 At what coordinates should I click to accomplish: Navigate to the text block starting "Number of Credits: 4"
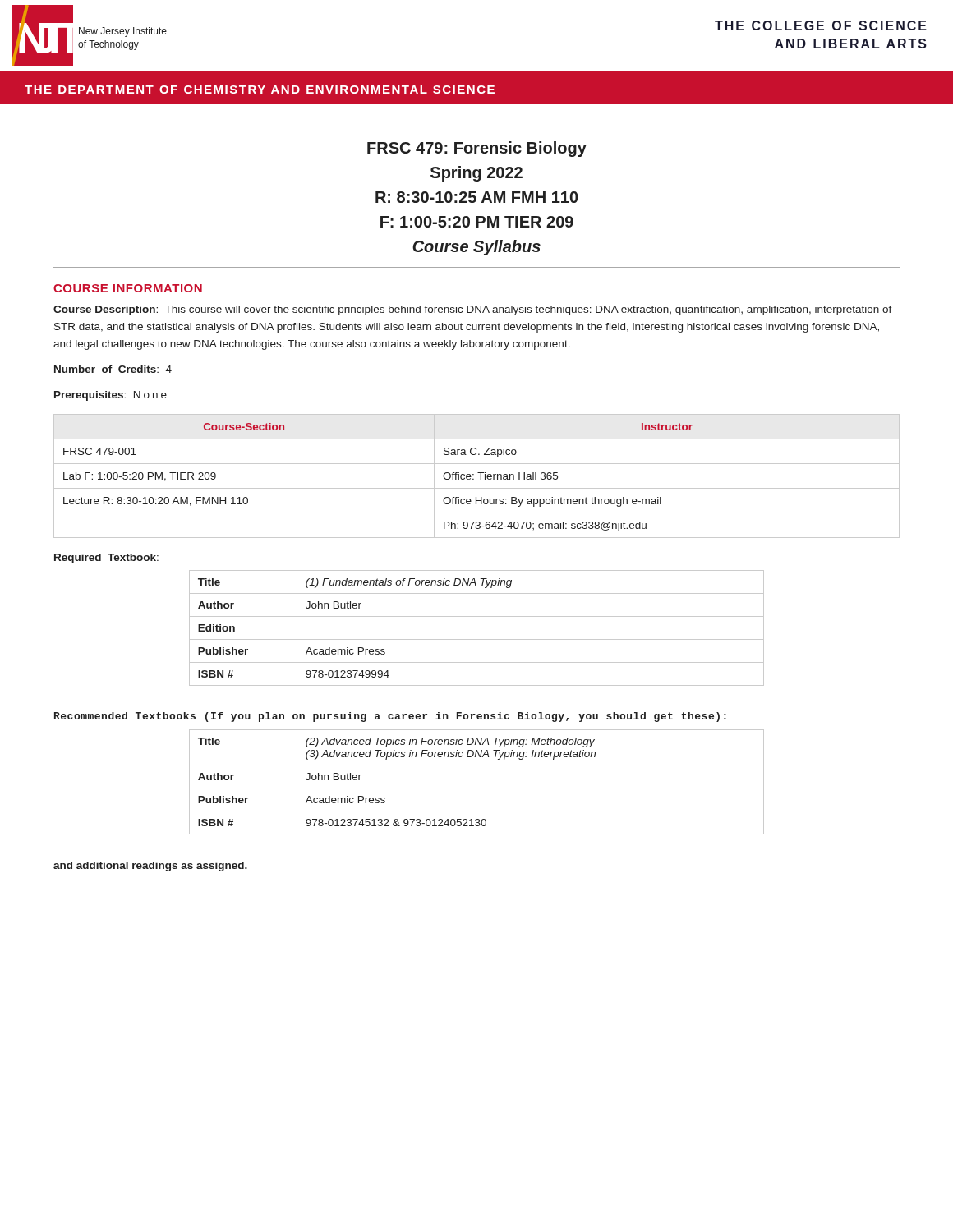[x=113, y=369]
